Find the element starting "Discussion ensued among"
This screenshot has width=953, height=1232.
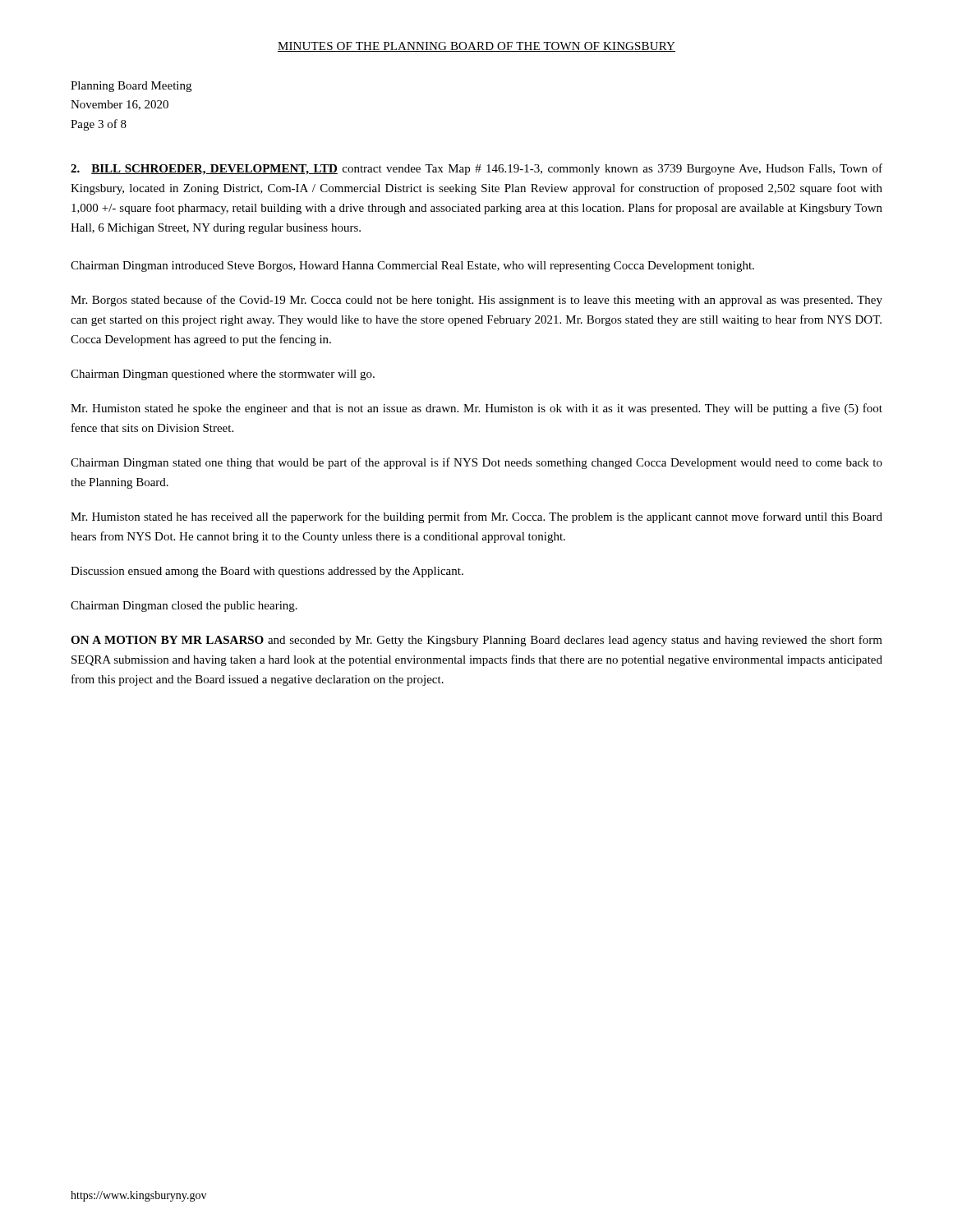[267, 571]
